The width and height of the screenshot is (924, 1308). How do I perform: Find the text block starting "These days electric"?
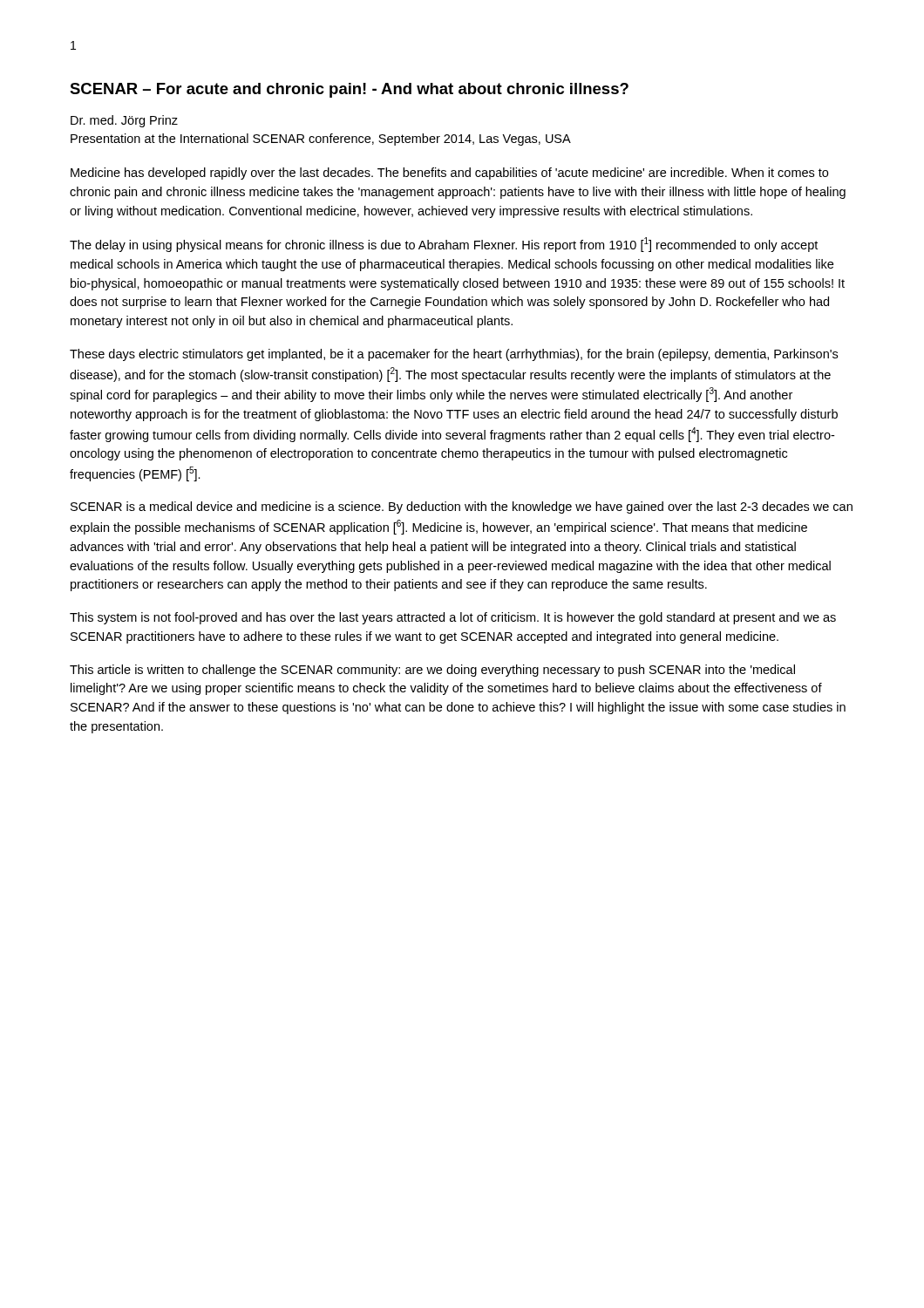tap(454, 414)
